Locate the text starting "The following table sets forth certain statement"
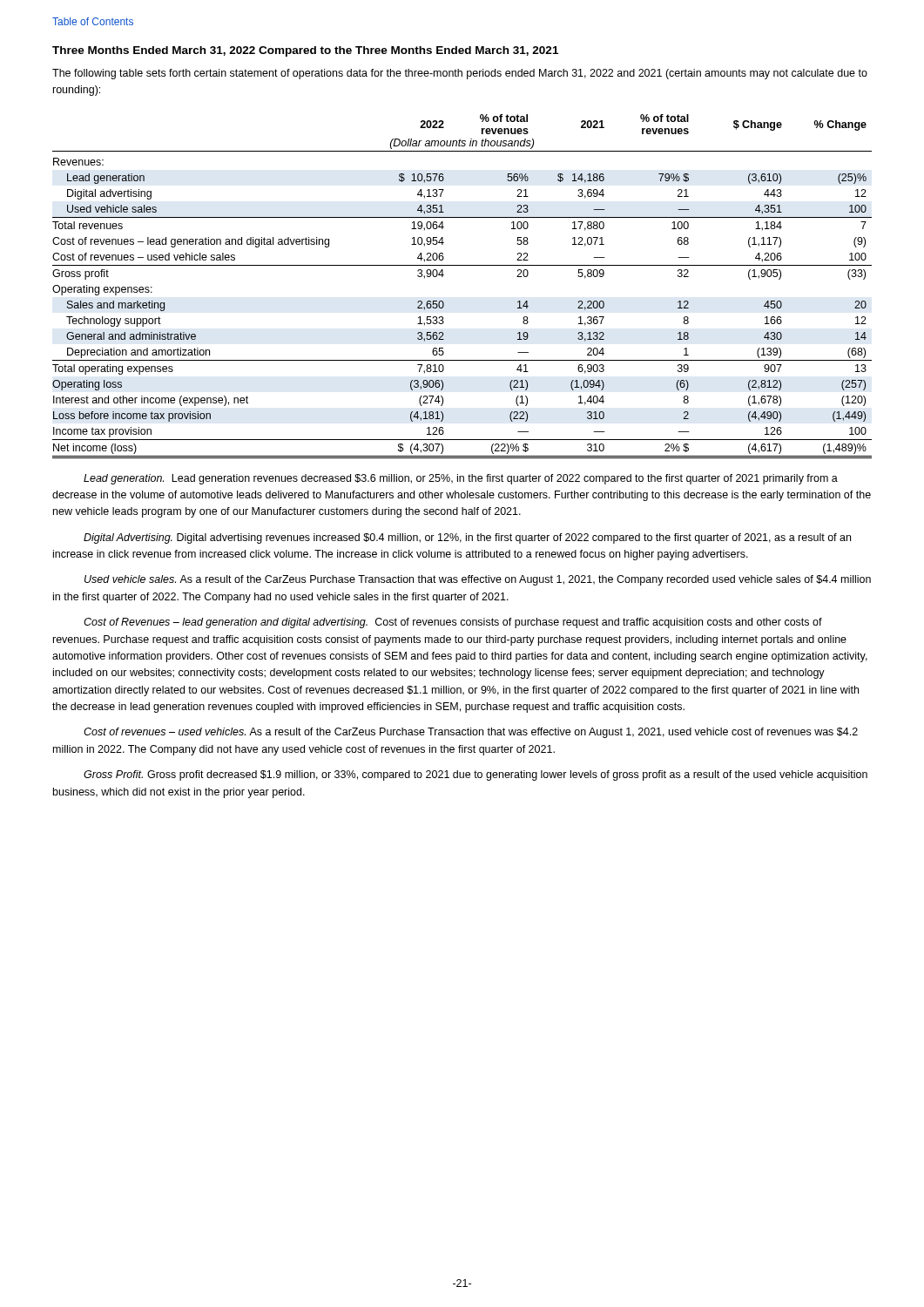The height and width of the screenshot is (1307, 924). (x=460, y=81)
